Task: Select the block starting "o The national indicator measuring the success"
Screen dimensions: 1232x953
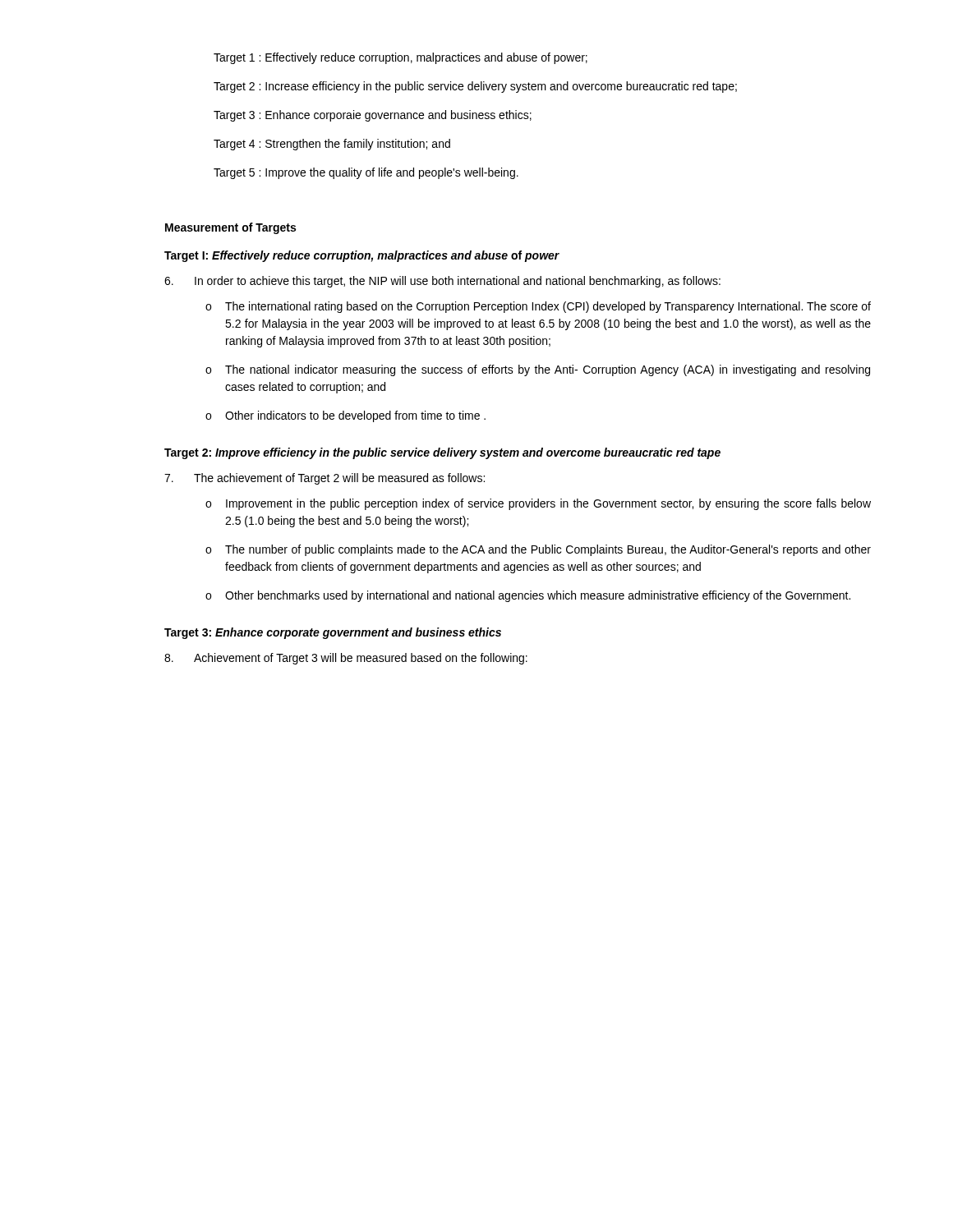Action: pyautogui.click(x=538, y=379)
